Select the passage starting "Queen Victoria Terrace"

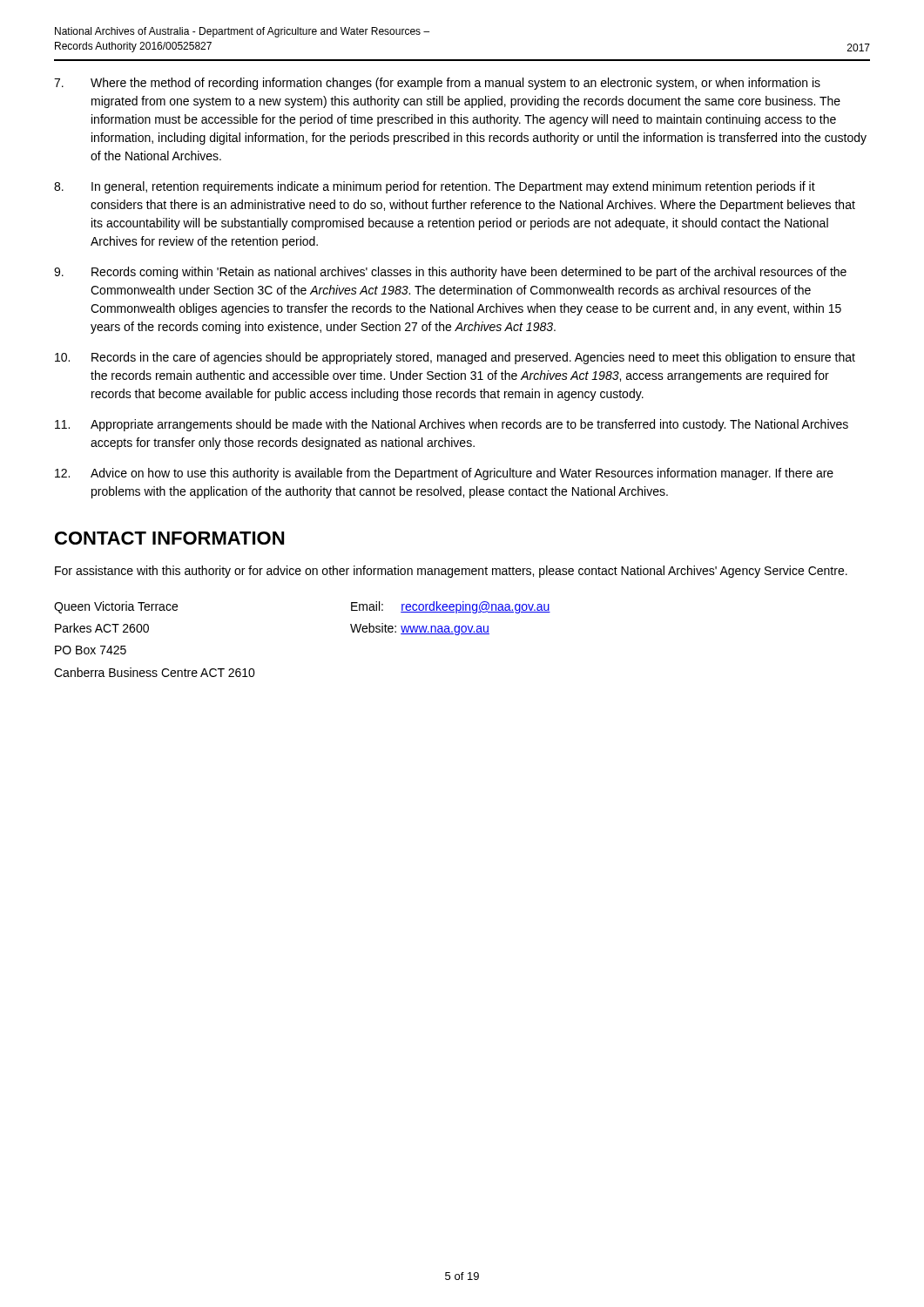coord(112,607)
